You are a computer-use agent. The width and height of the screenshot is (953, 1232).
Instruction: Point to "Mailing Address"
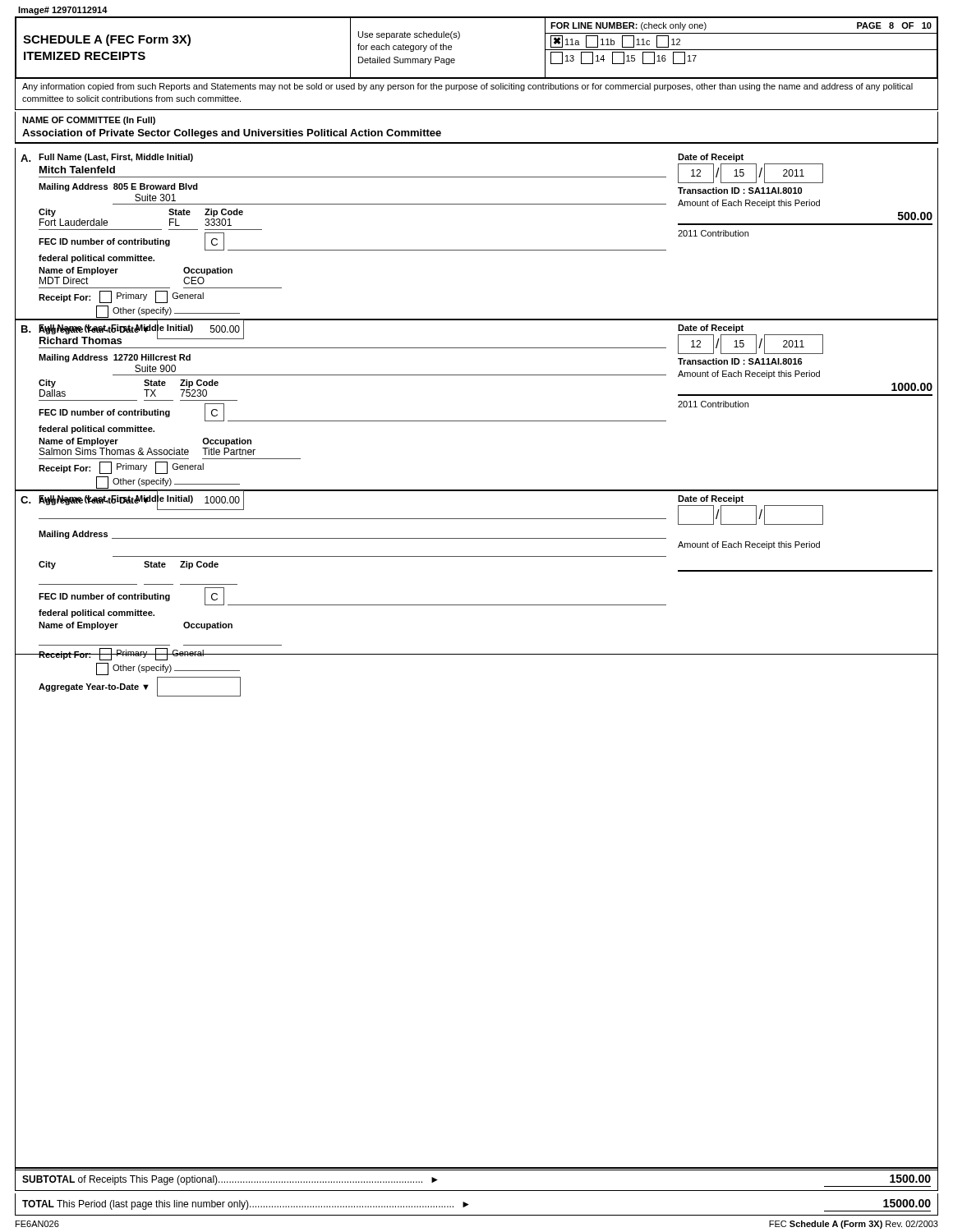[73, 534]
